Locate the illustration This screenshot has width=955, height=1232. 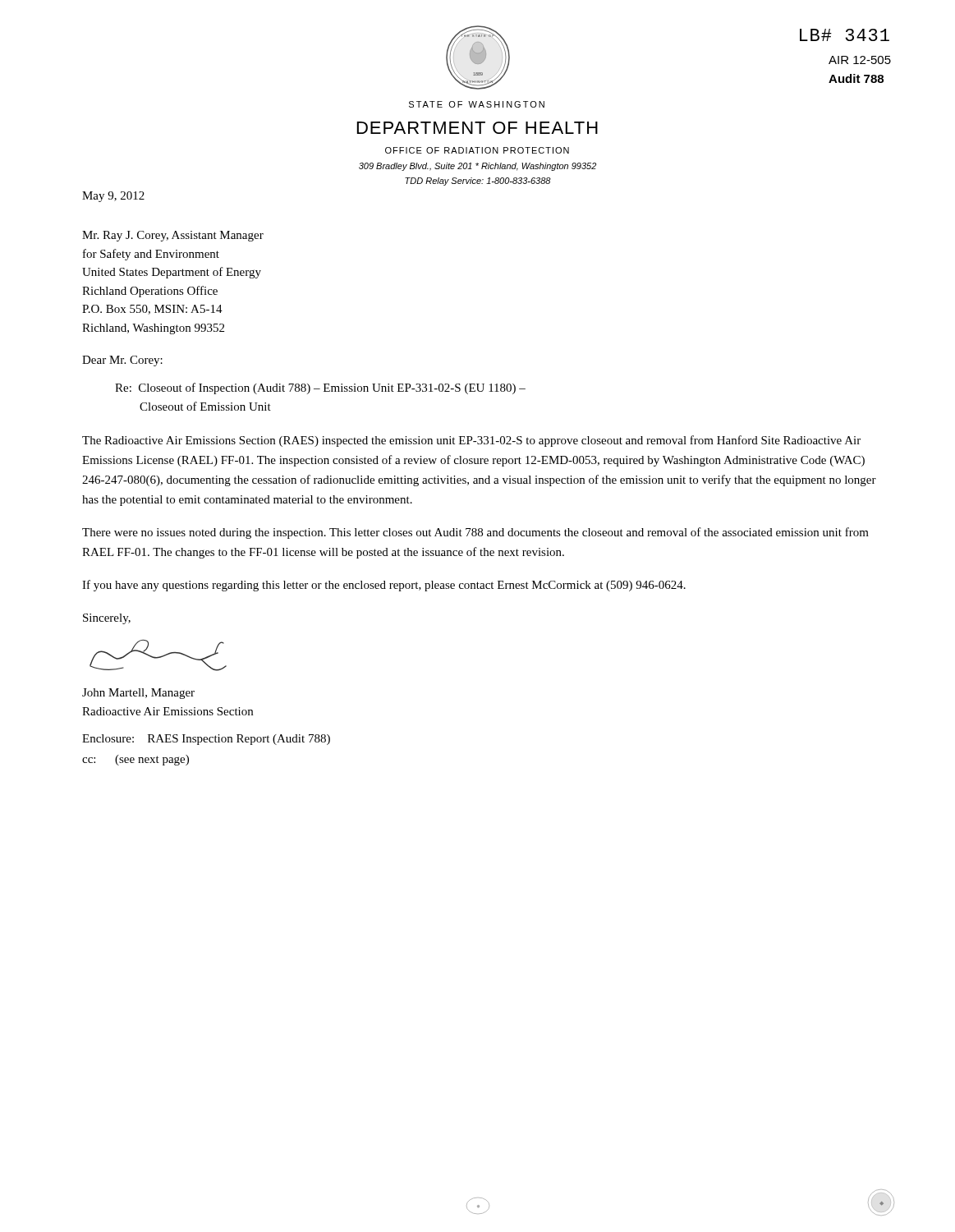tap(482, 655)
